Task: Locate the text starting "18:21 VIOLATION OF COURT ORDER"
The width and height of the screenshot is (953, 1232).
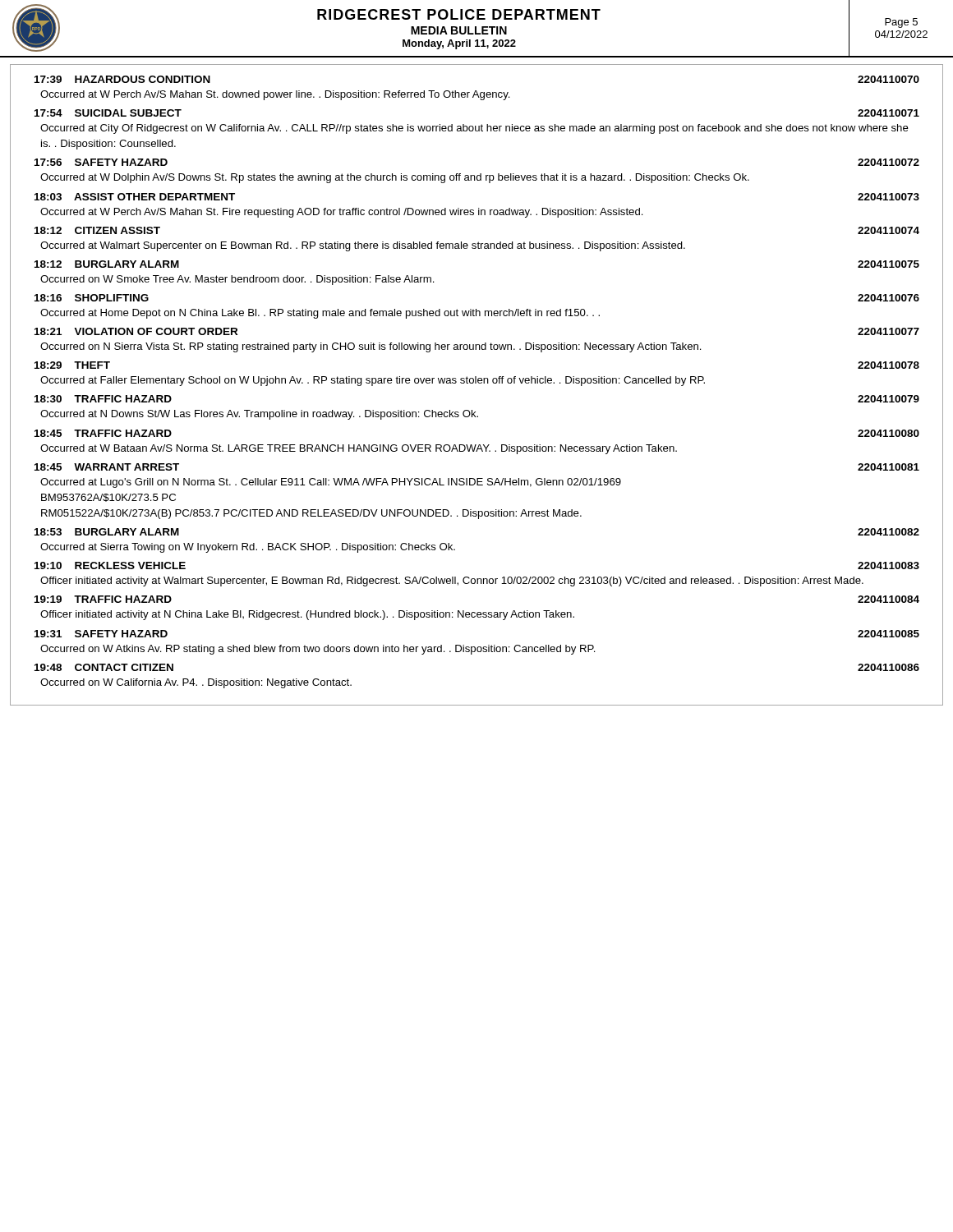Action: 476,340
